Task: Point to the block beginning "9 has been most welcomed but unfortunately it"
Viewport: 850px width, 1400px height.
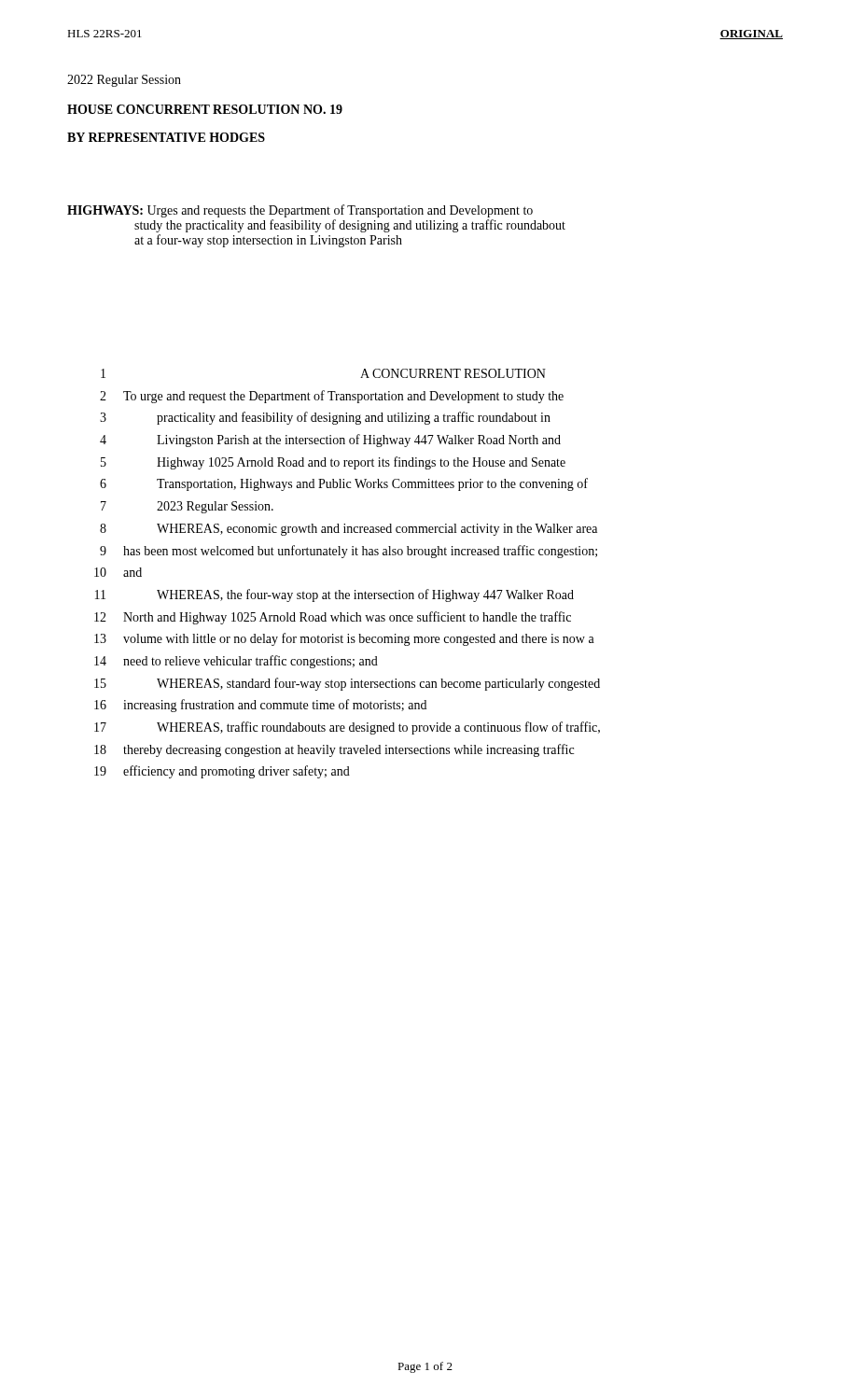Action: point(425,551)
